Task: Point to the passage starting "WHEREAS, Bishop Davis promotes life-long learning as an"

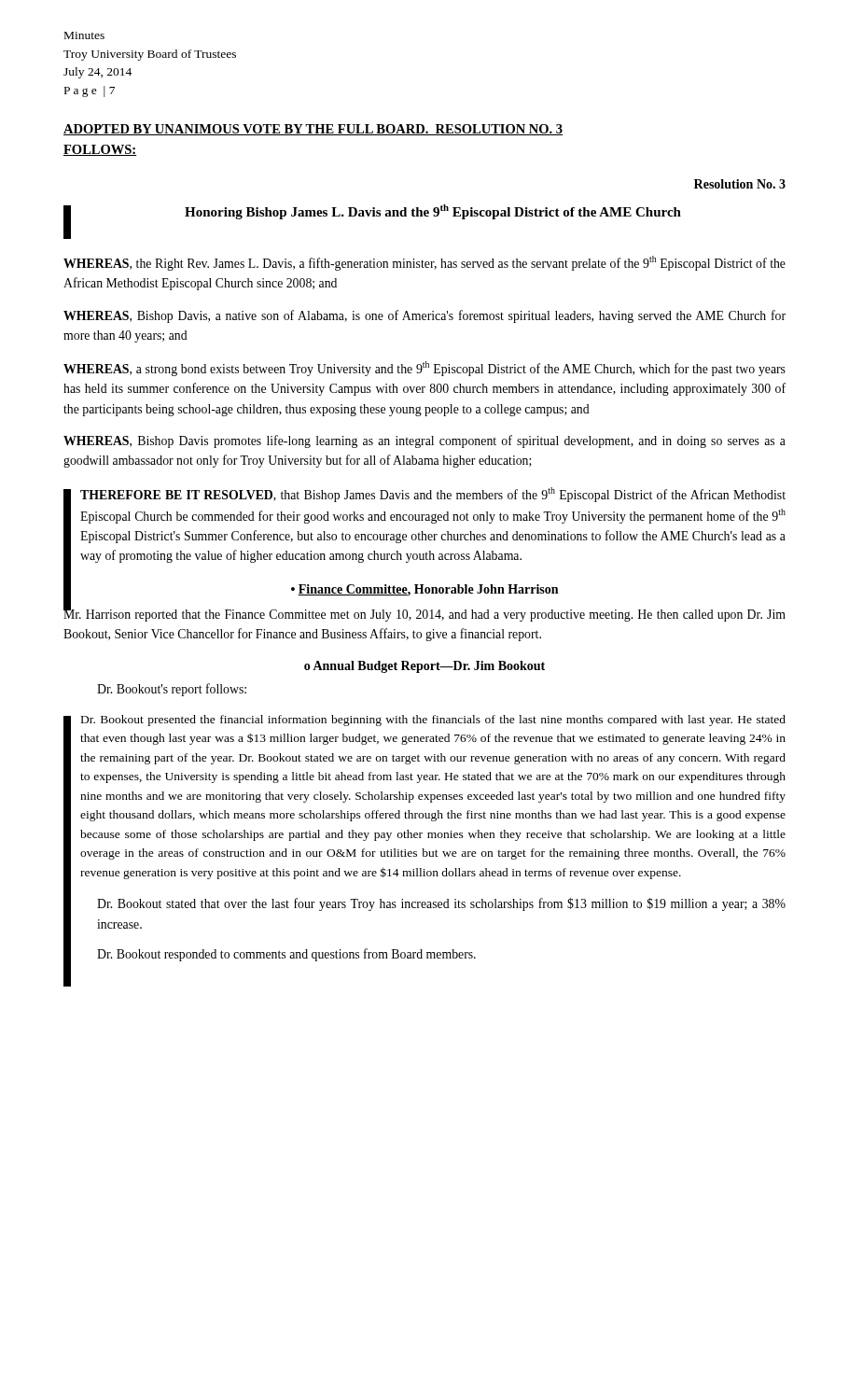Action: pyautogui.click(x=424, y=451)
